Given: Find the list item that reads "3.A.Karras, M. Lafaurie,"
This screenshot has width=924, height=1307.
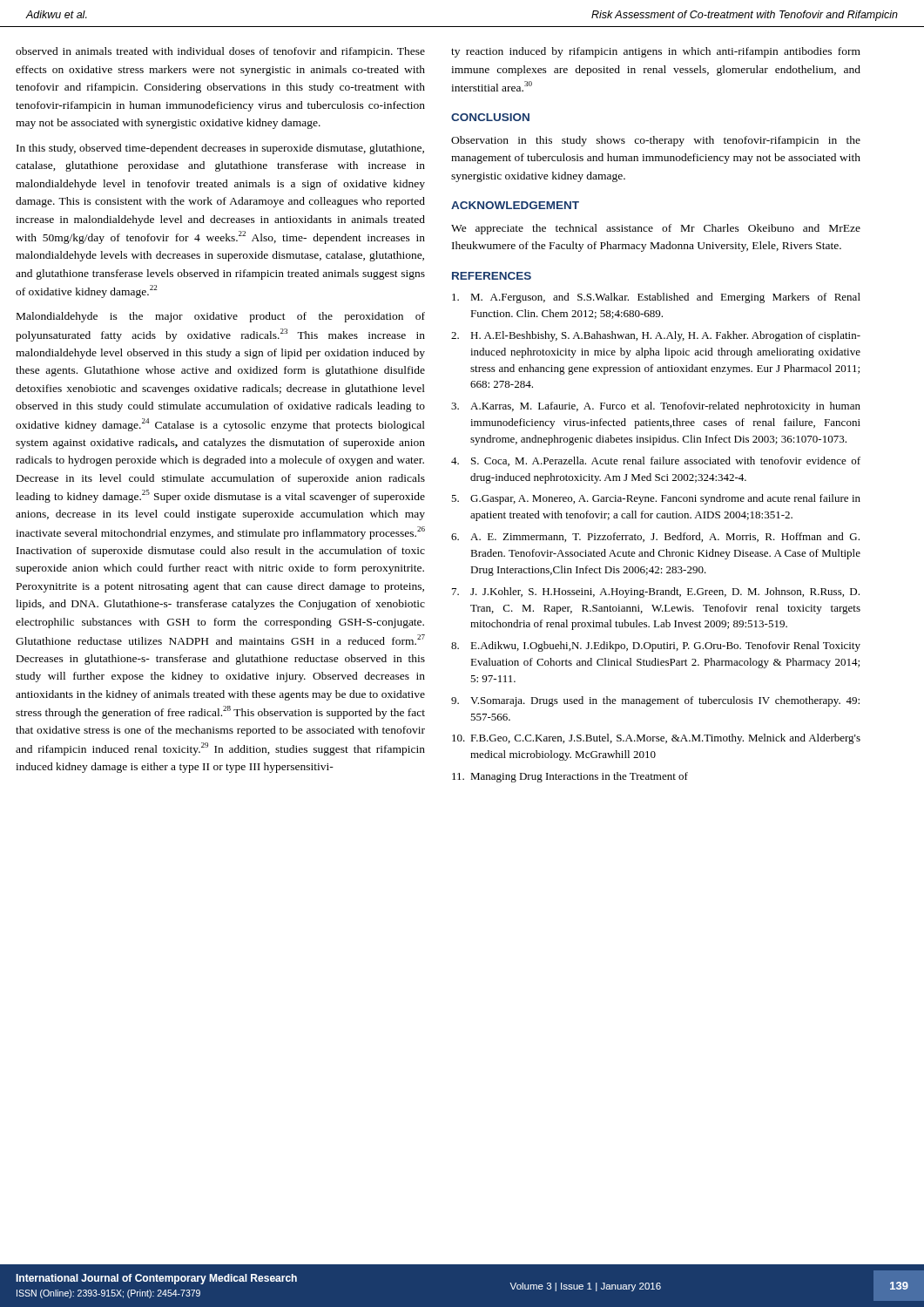Looking at the screenshot, I should (656, 423).
